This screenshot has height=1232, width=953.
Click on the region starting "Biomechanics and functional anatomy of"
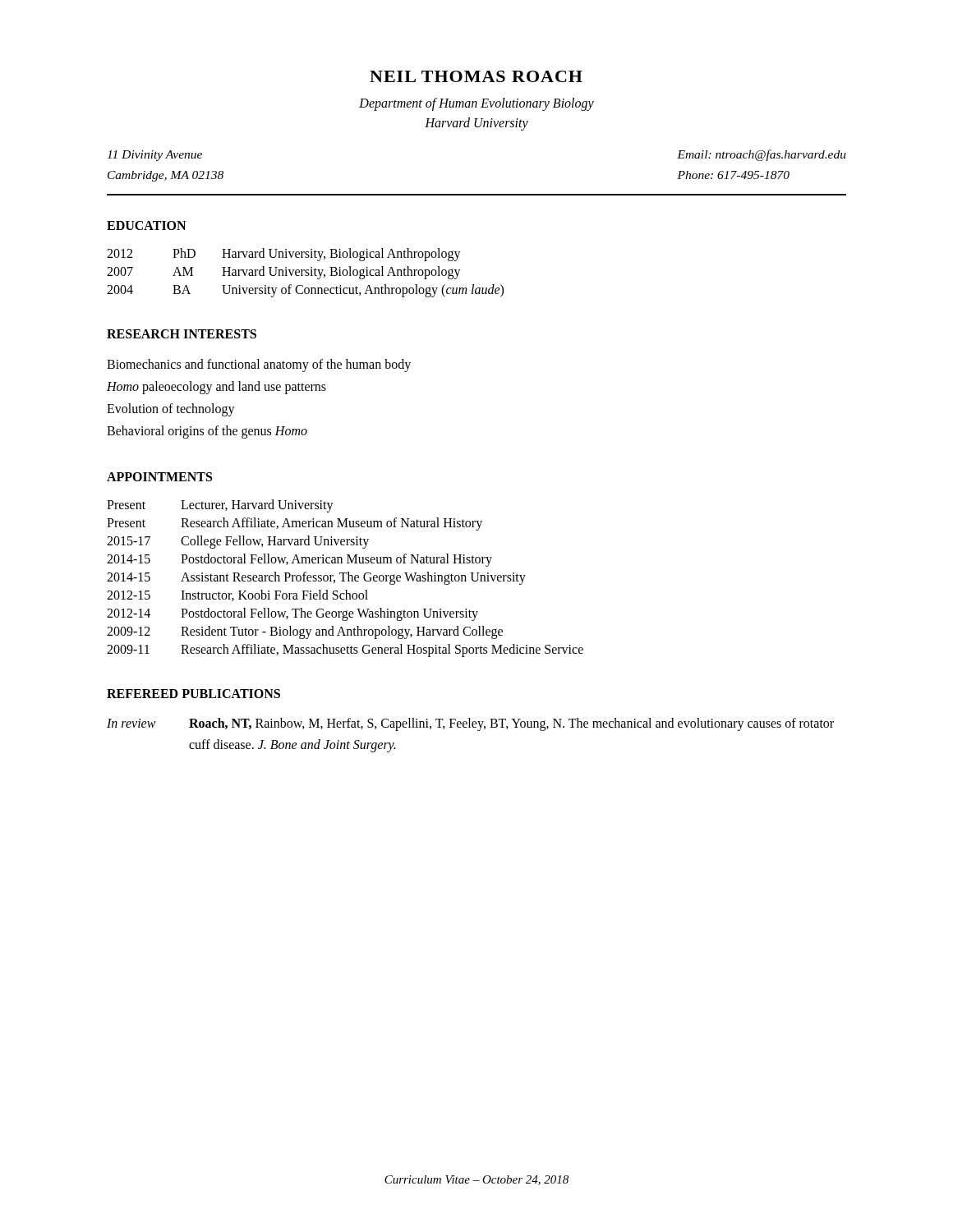(x=259, y=364)
